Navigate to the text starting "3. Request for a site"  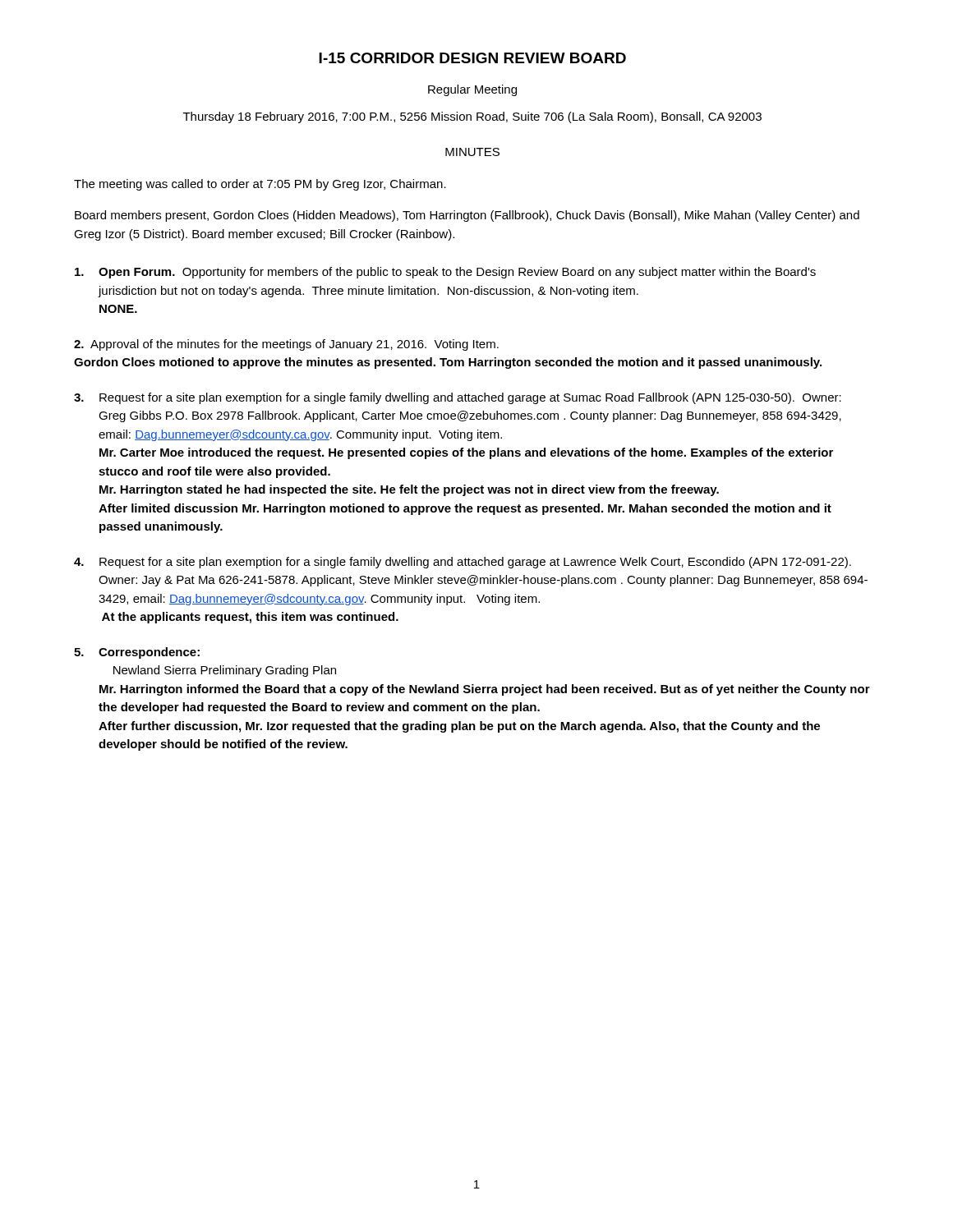[472, 462]
